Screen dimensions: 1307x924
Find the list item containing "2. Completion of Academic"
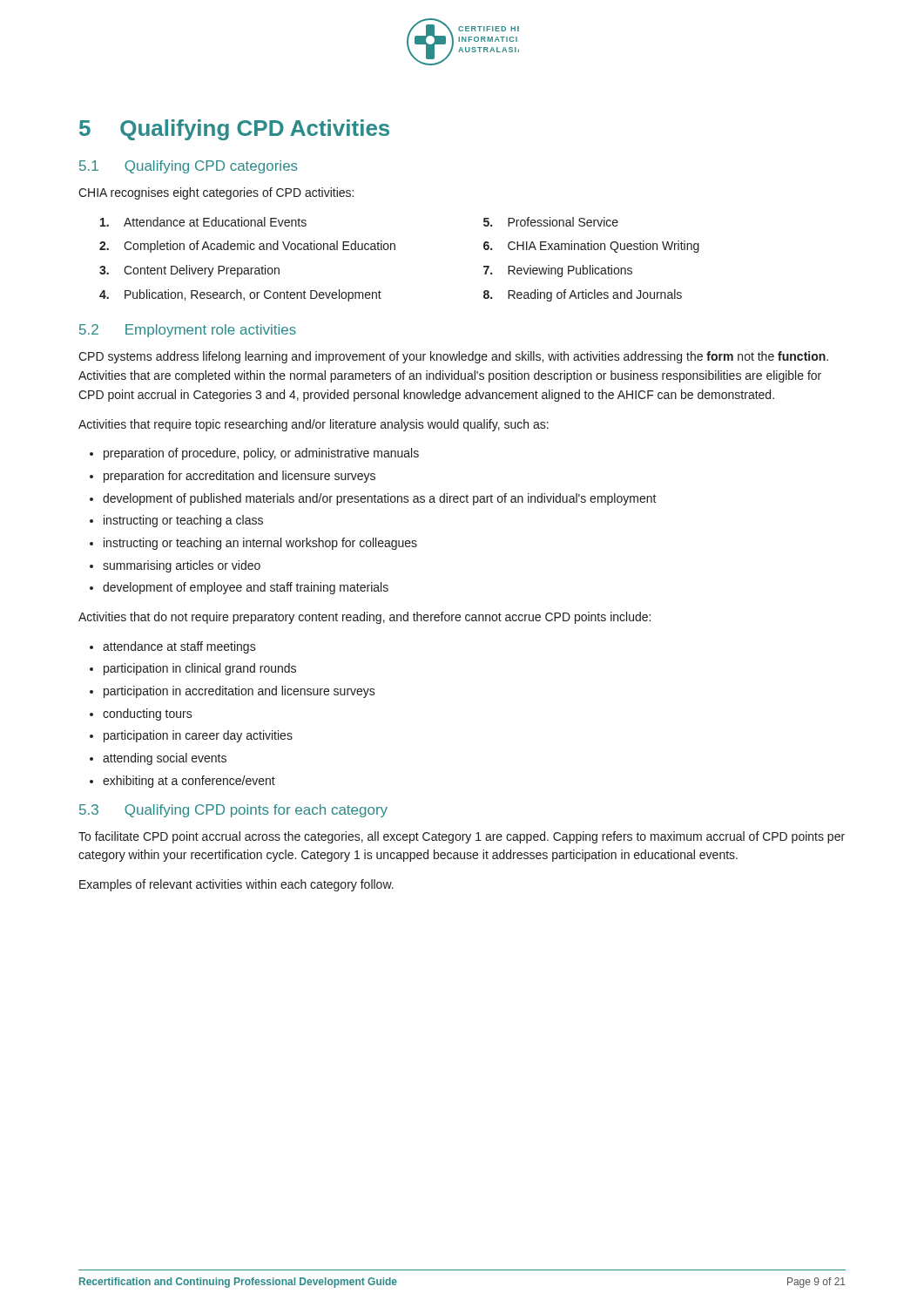pyautogui.click(x=248, y=247)
